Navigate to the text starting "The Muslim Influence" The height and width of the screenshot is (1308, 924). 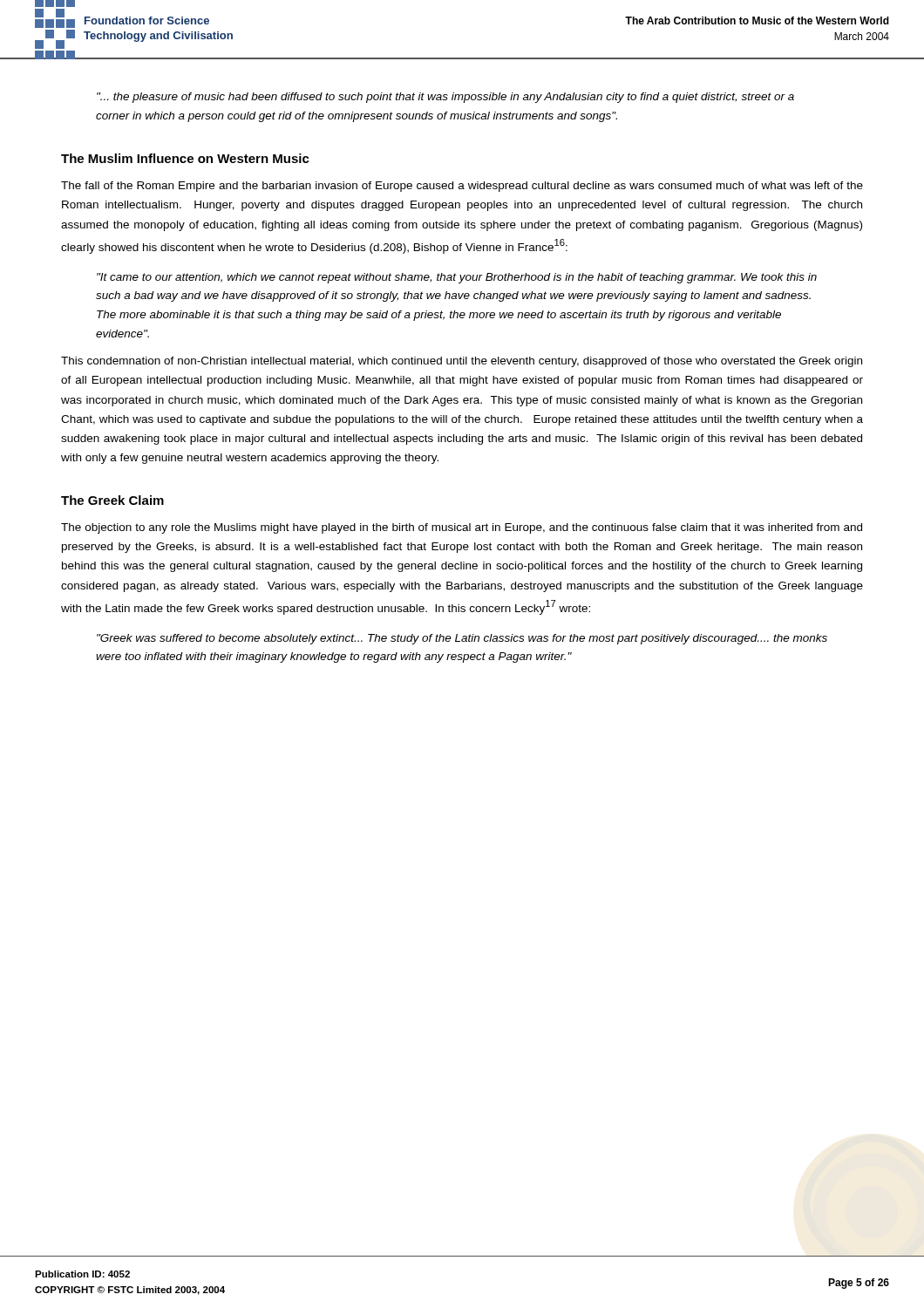coord(185,158)
